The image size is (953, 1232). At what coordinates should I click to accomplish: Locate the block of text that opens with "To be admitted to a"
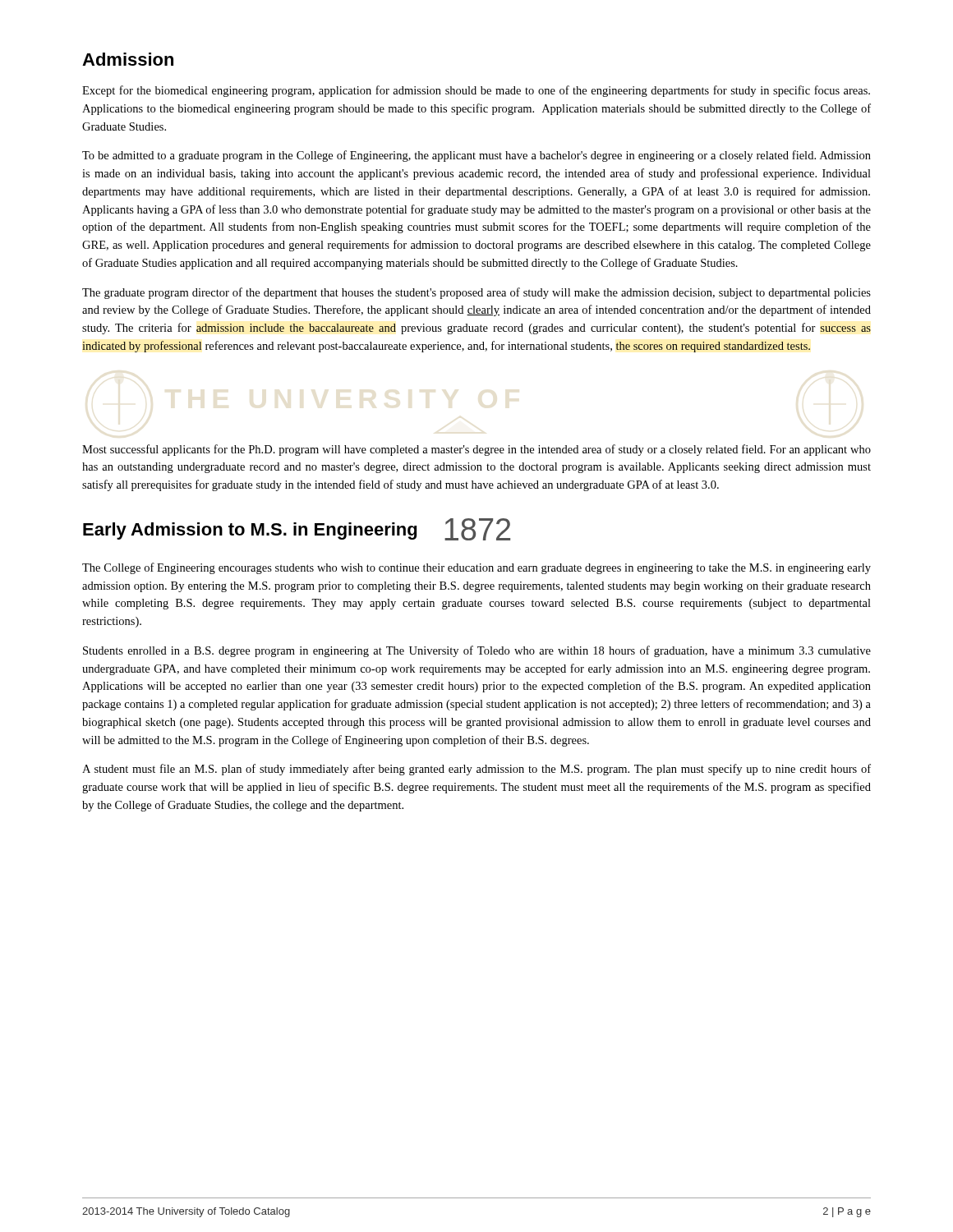[x=476, y=209]
